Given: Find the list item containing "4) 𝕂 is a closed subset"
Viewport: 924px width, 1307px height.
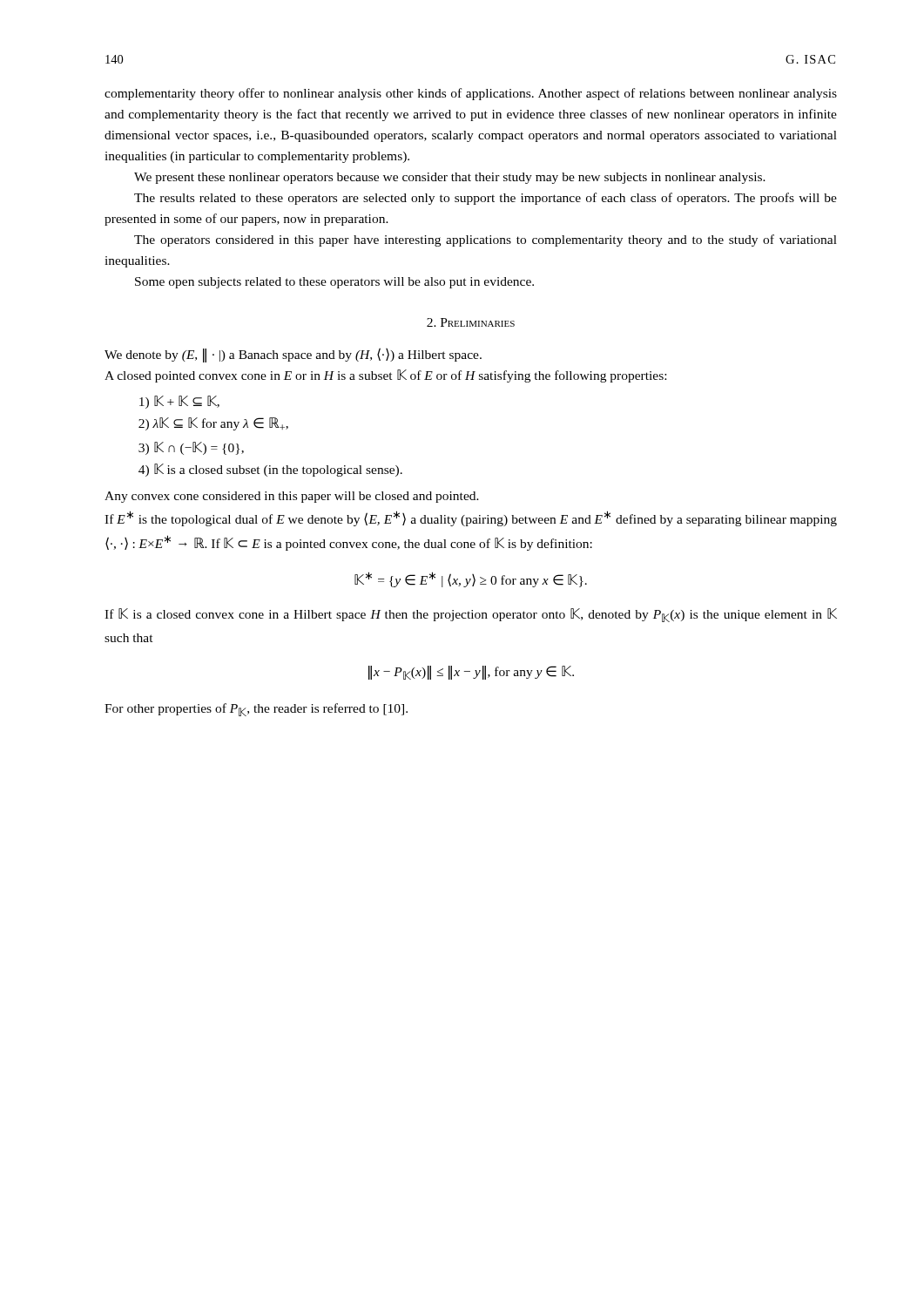Looking at the screenshot, I should click(271, 469).
